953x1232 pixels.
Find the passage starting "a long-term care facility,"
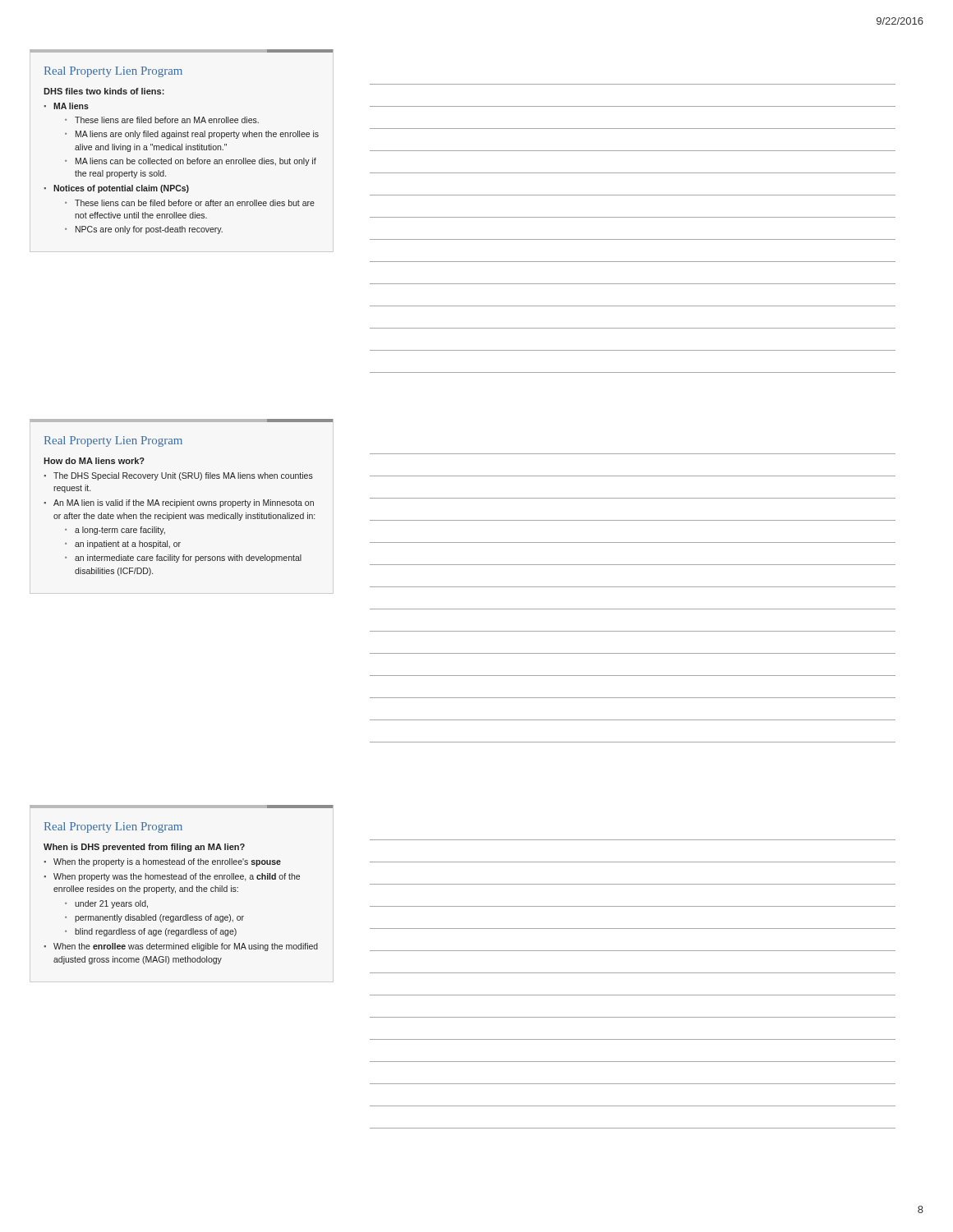pyautogui.click(x=120, y=530)
